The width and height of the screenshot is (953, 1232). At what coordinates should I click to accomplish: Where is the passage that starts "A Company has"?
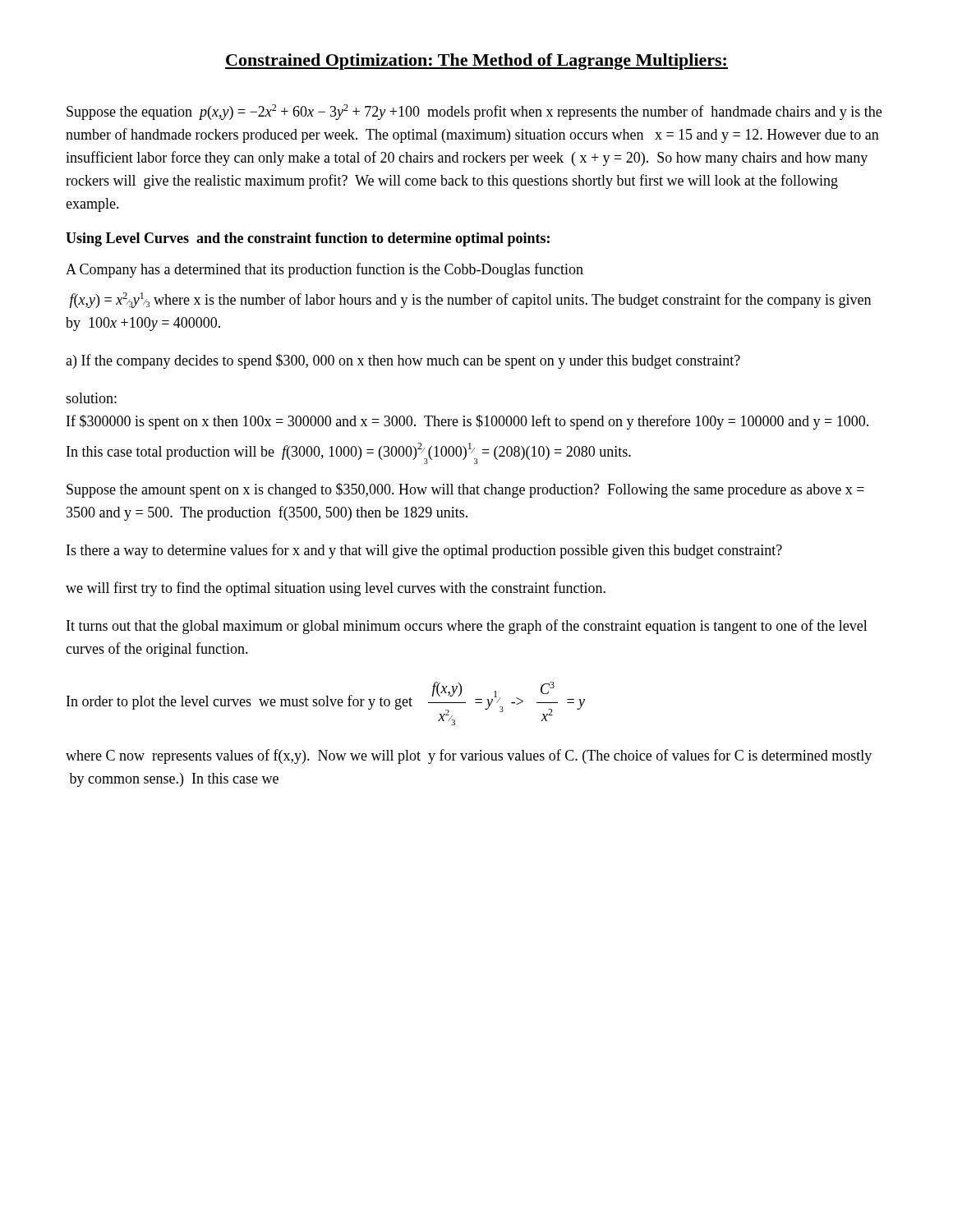324,270
